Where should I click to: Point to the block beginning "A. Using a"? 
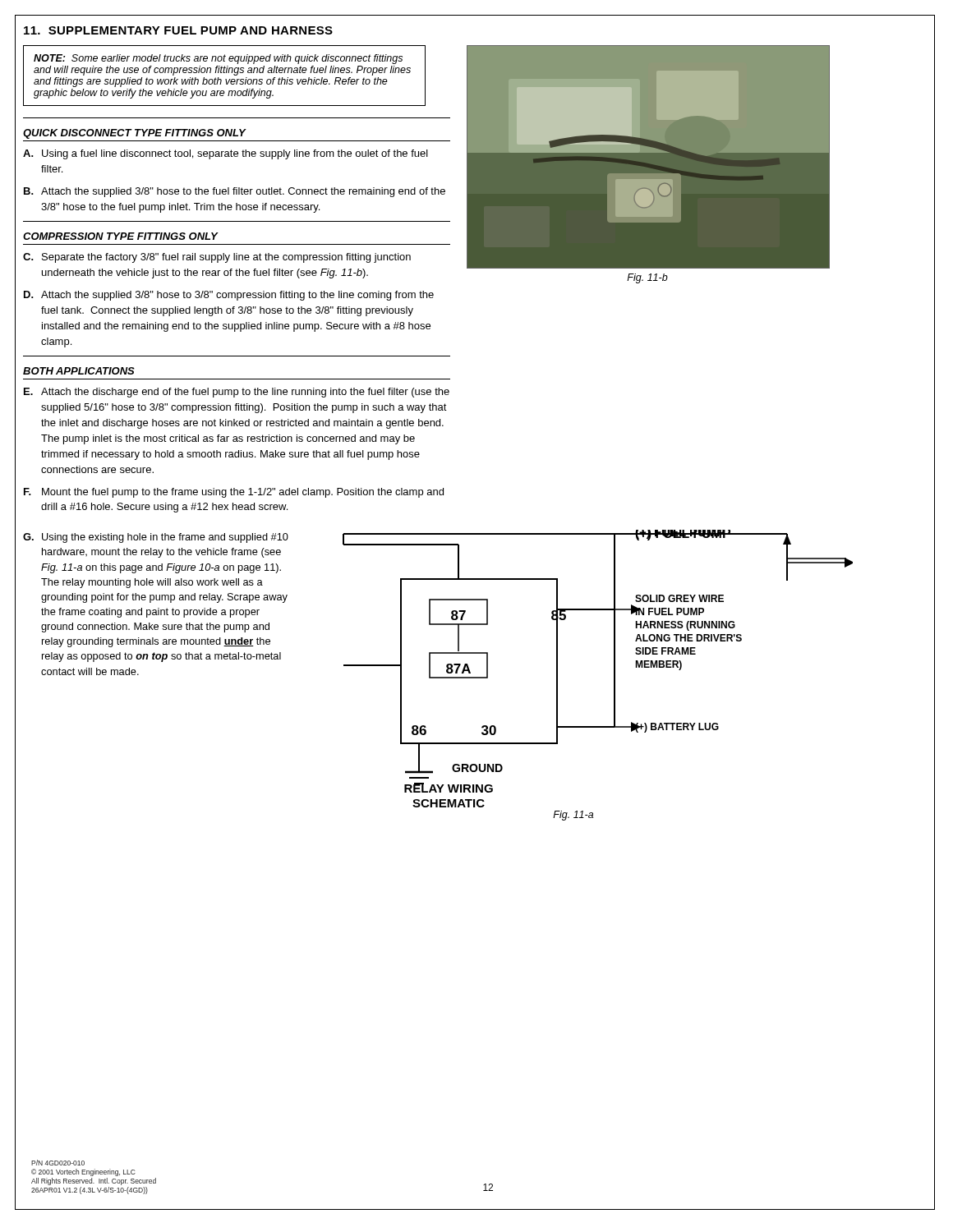pyautogui.click(x=237, y=162)
